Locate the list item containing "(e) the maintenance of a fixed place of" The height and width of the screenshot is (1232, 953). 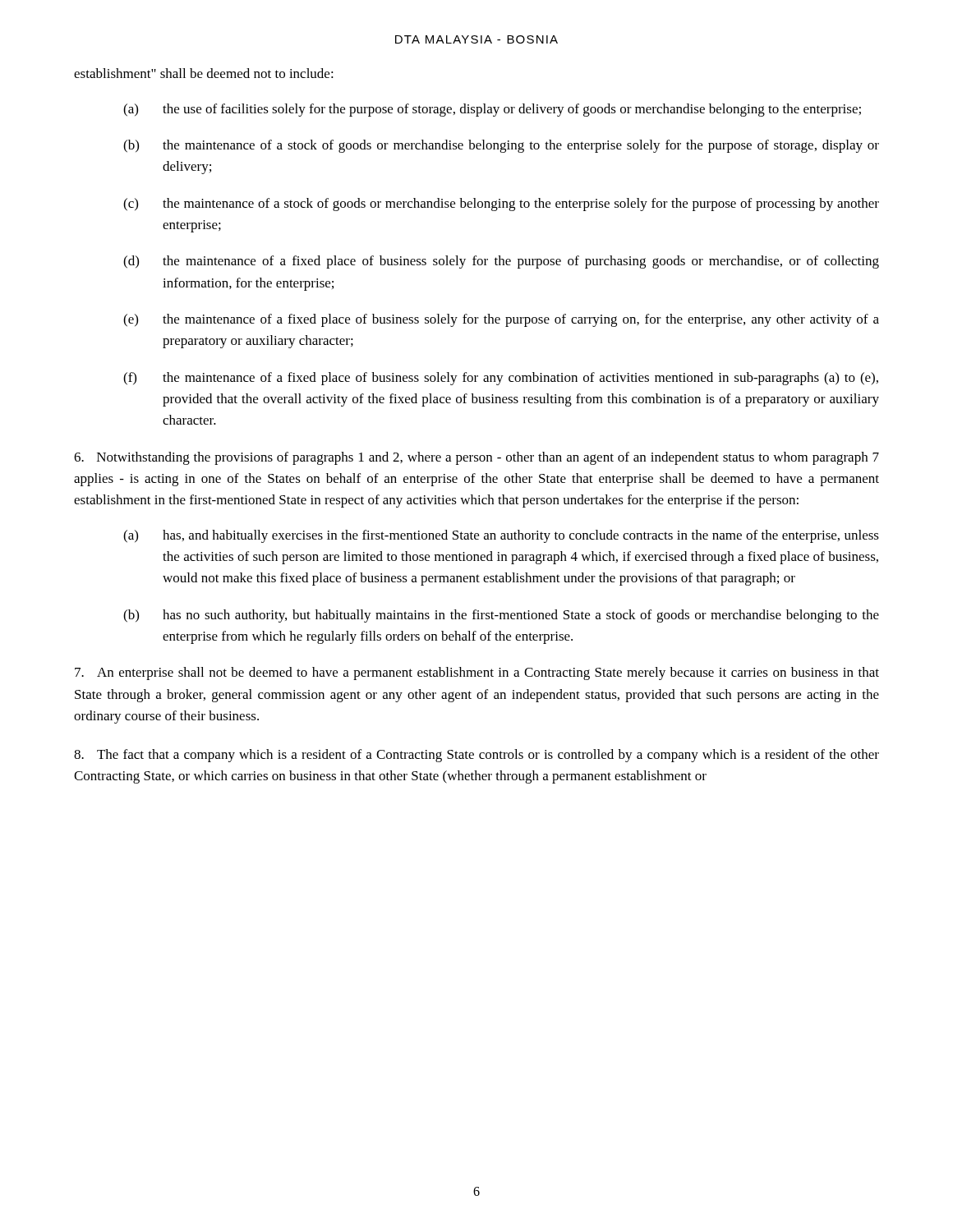coord(501,330)
